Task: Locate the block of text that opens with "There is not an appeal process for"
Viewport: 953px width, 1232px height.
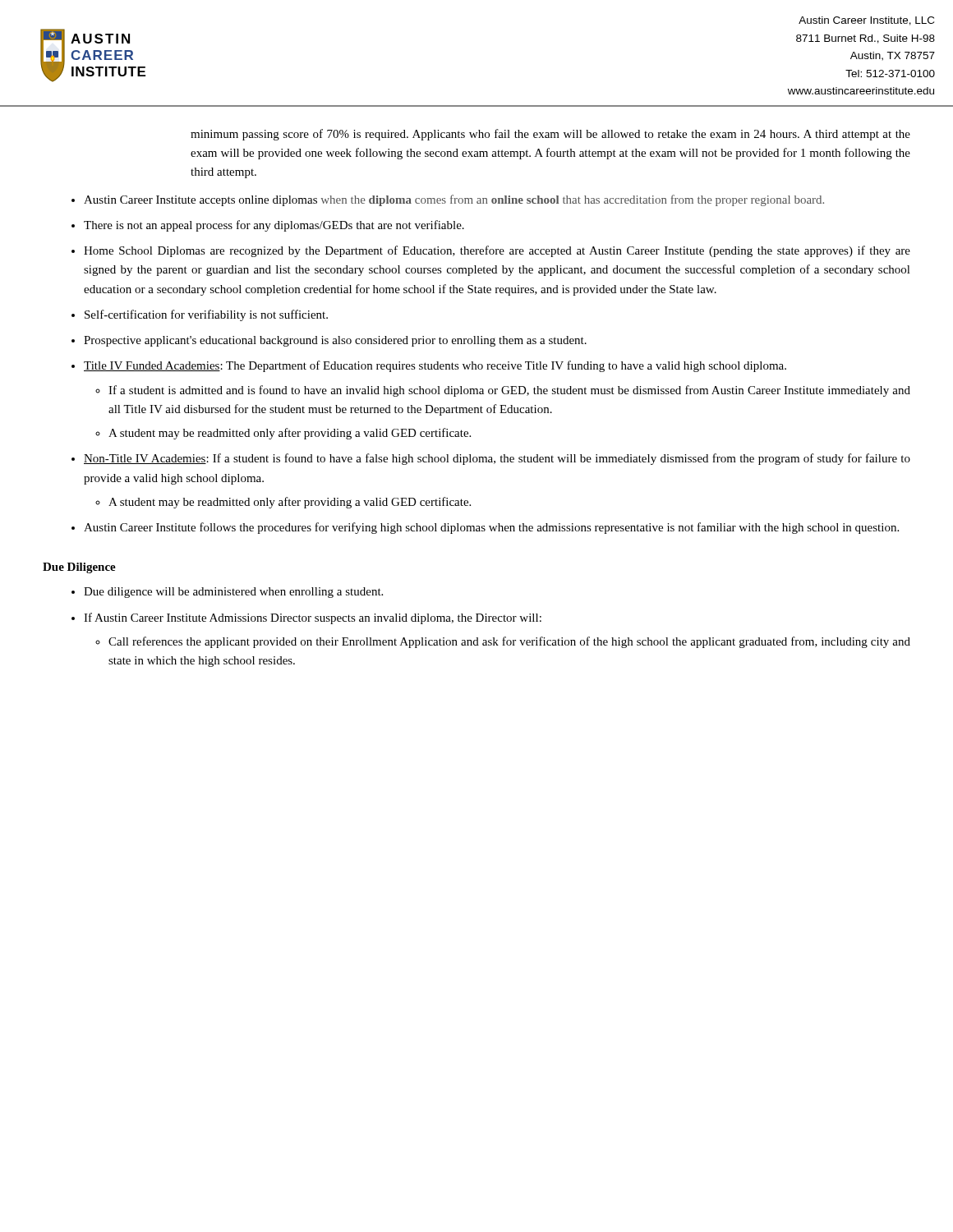Action: click(274, 225)
